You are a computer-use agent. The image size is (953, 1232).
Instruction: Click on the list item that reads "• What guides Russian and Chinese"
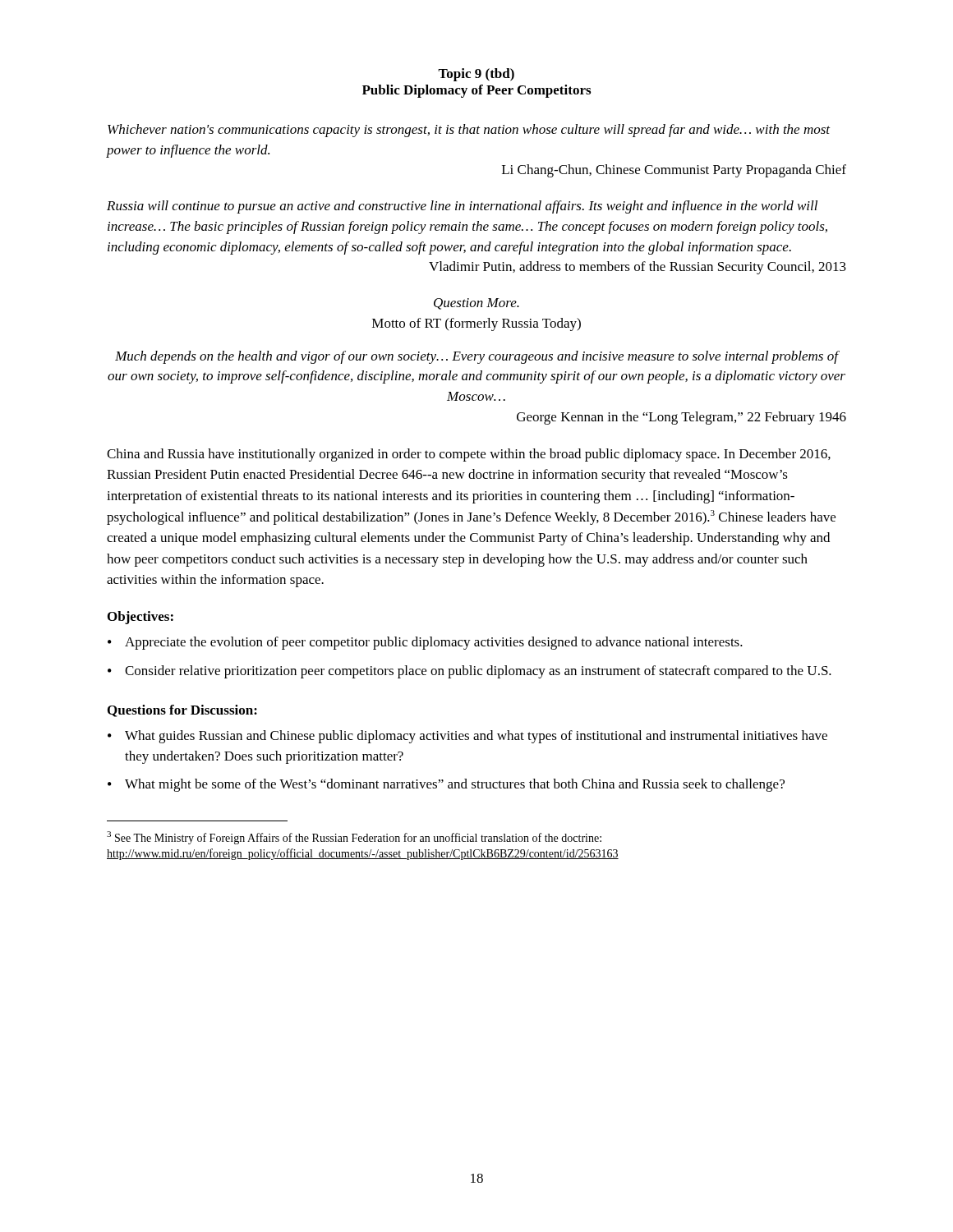[476, 746]
